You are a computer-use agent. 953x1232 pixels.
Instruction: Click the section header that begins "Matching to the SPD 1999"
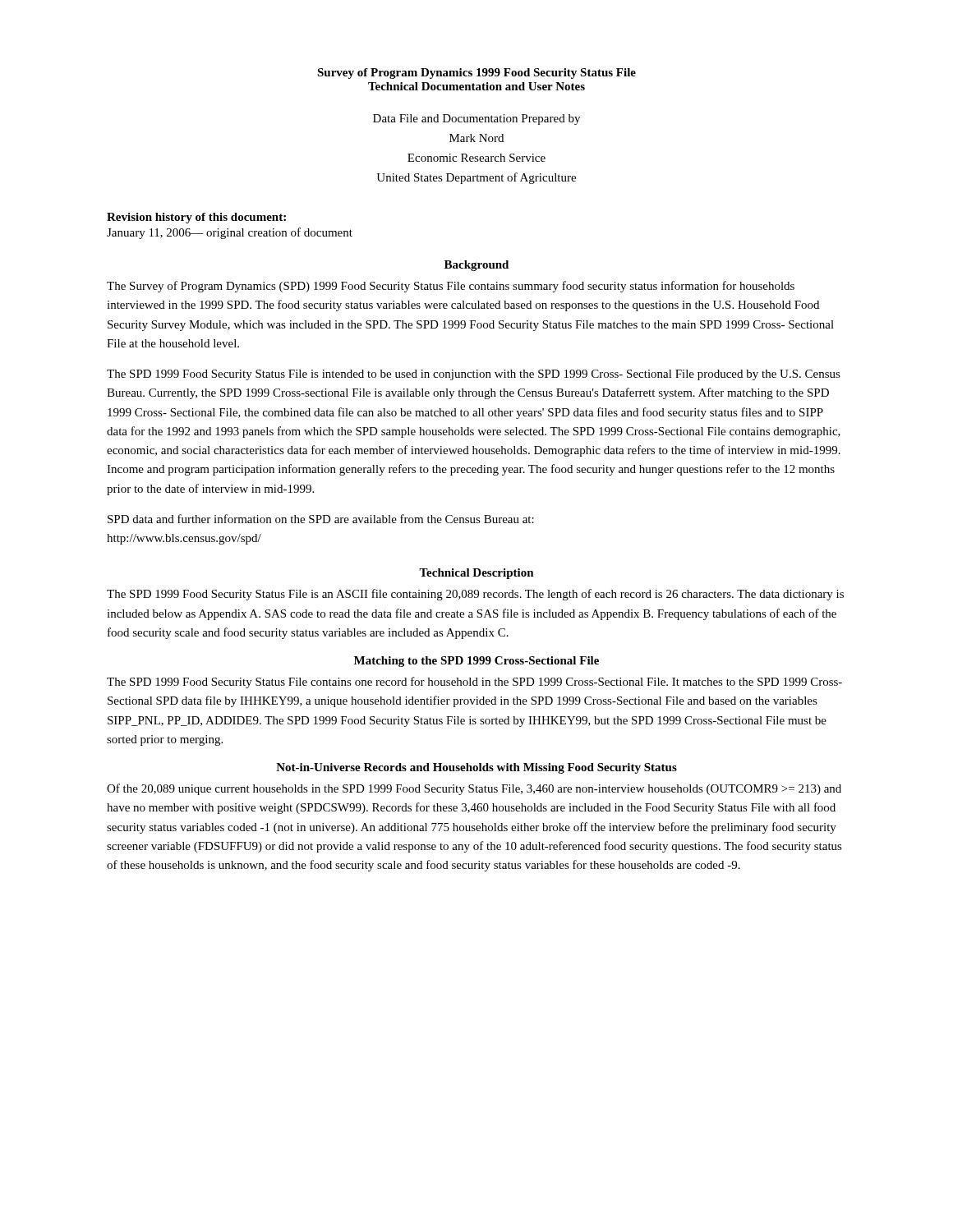[476, 660]
